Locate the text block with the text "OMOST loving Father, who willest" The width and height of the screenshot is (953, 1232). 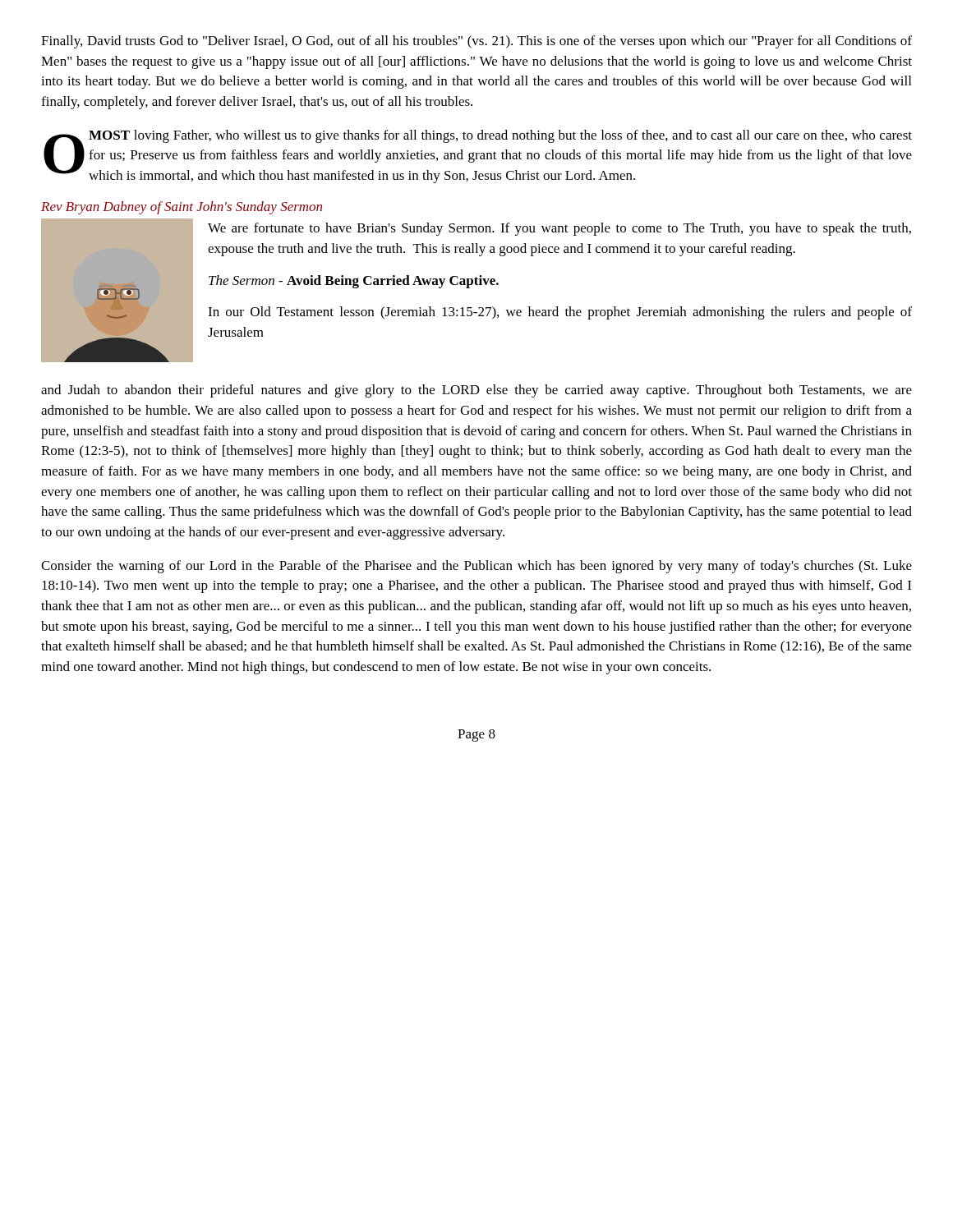coord(476,156)
